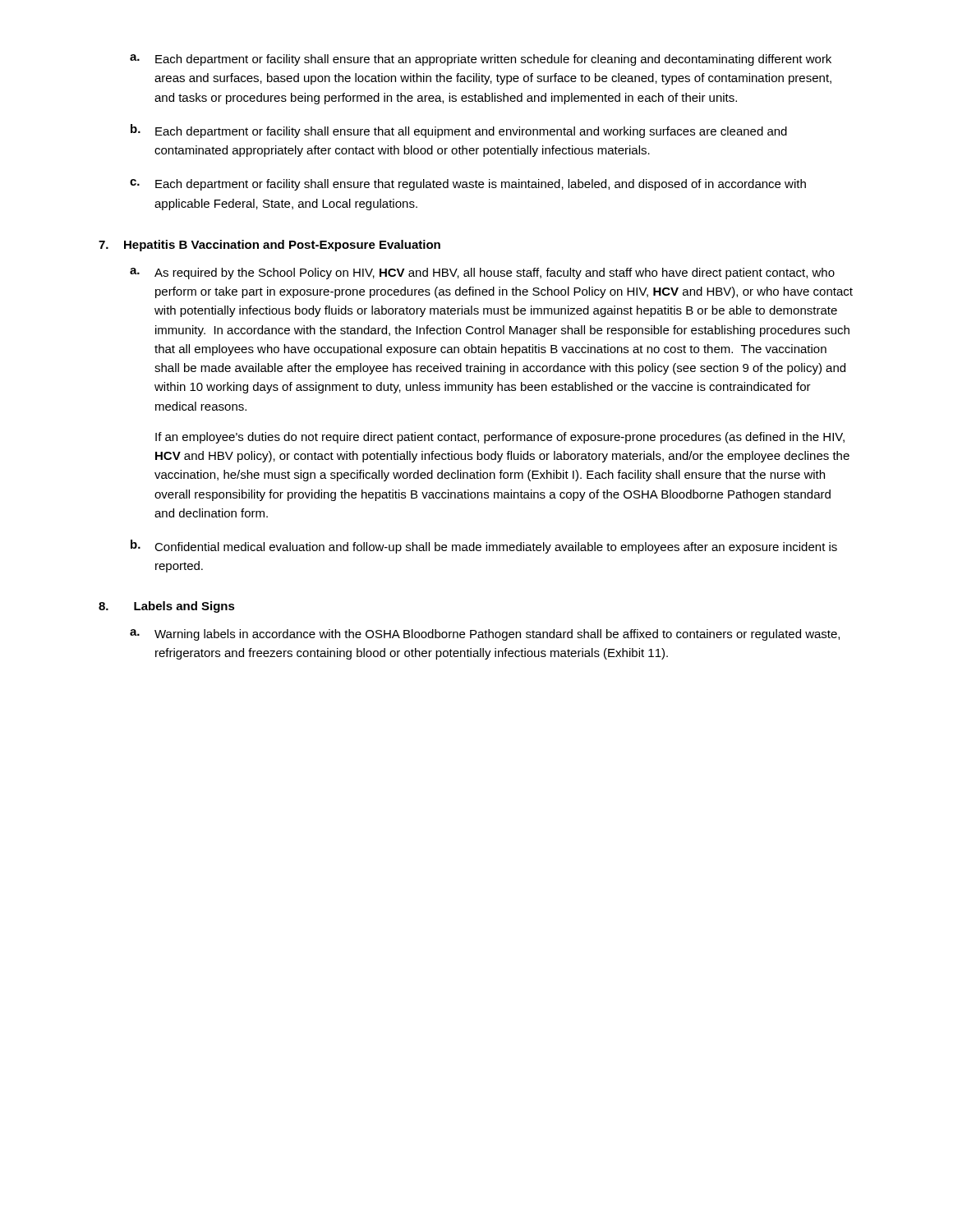
Task: Select the list item with the text "a. Warning labels in accordance with the"
Action: tap(492, 643)
